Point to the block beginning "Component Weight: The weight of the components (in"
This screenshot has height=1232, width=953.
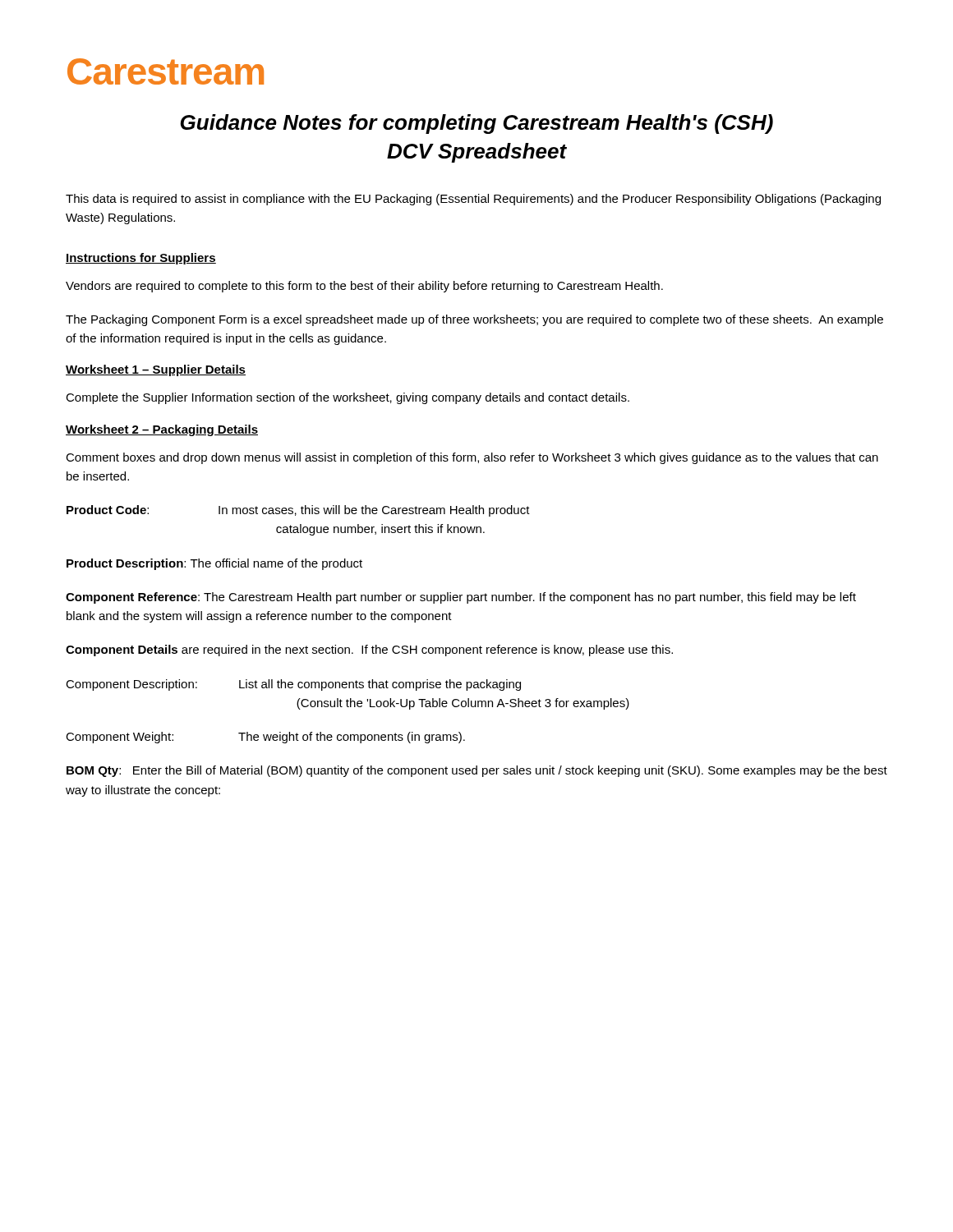(x=266, y=737)
